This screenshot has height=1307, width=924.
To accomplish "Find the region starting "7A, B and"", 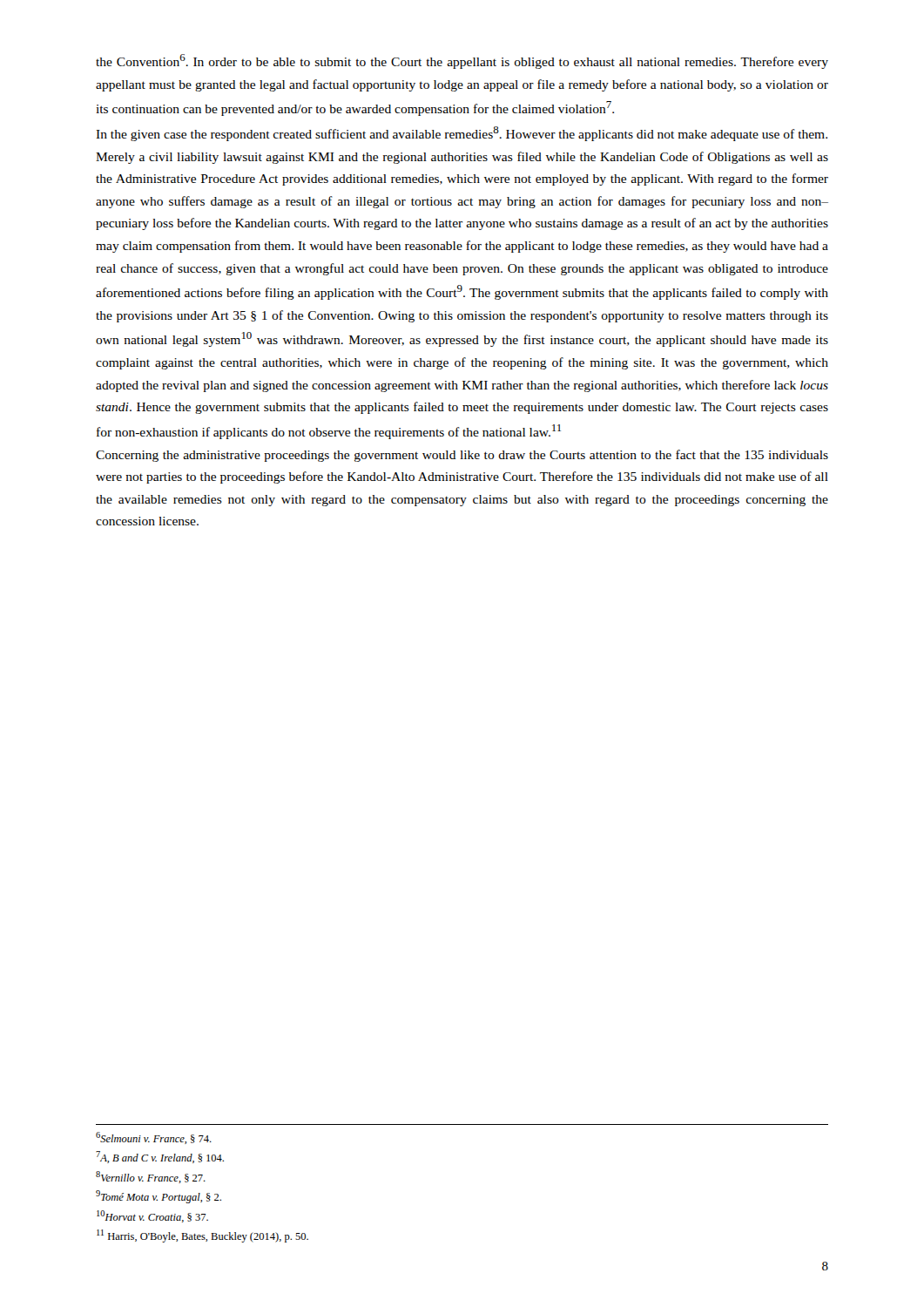I will click(160, 1157).
